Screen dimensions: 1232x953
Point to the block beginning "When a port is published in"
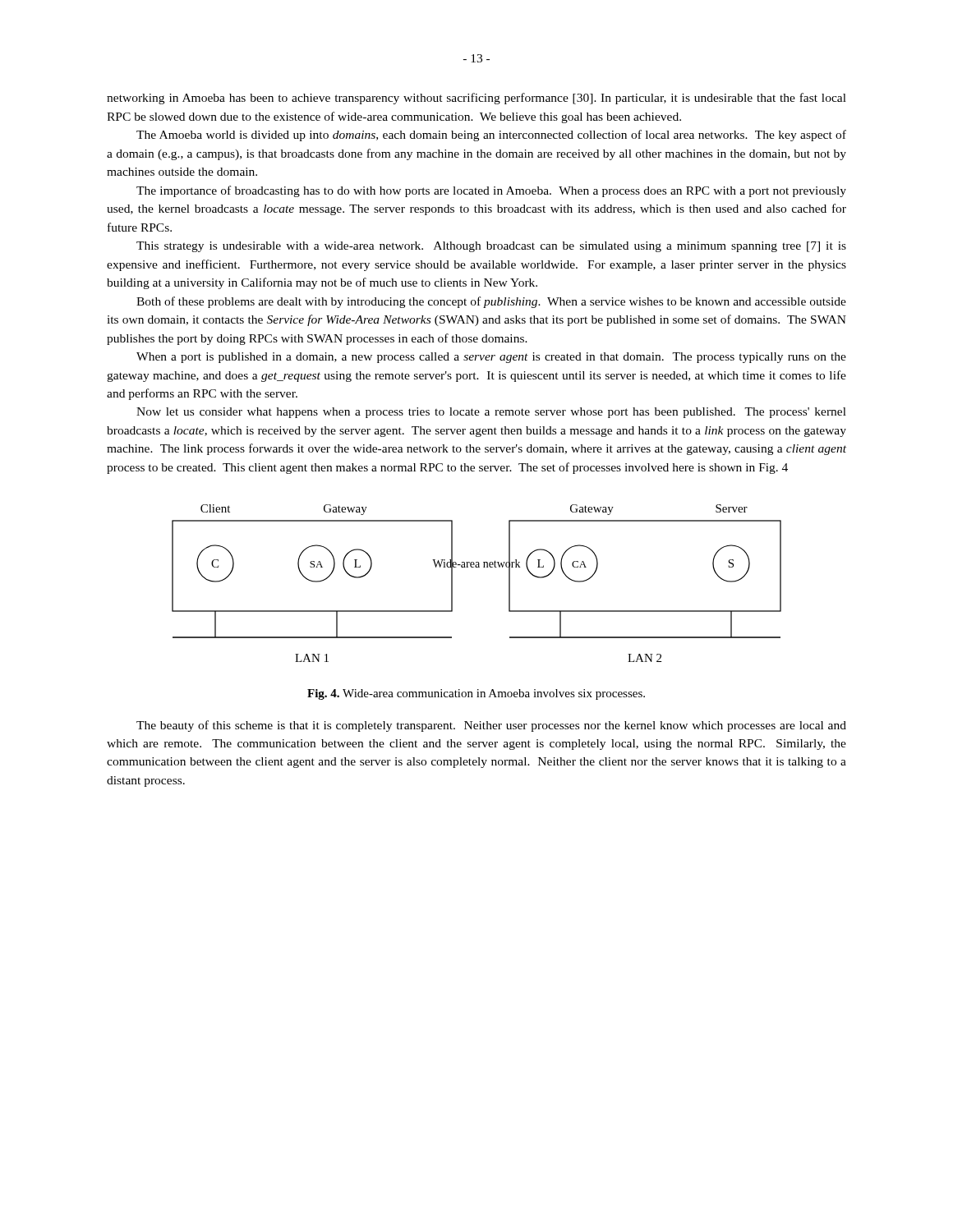click(x=476, y=375)
